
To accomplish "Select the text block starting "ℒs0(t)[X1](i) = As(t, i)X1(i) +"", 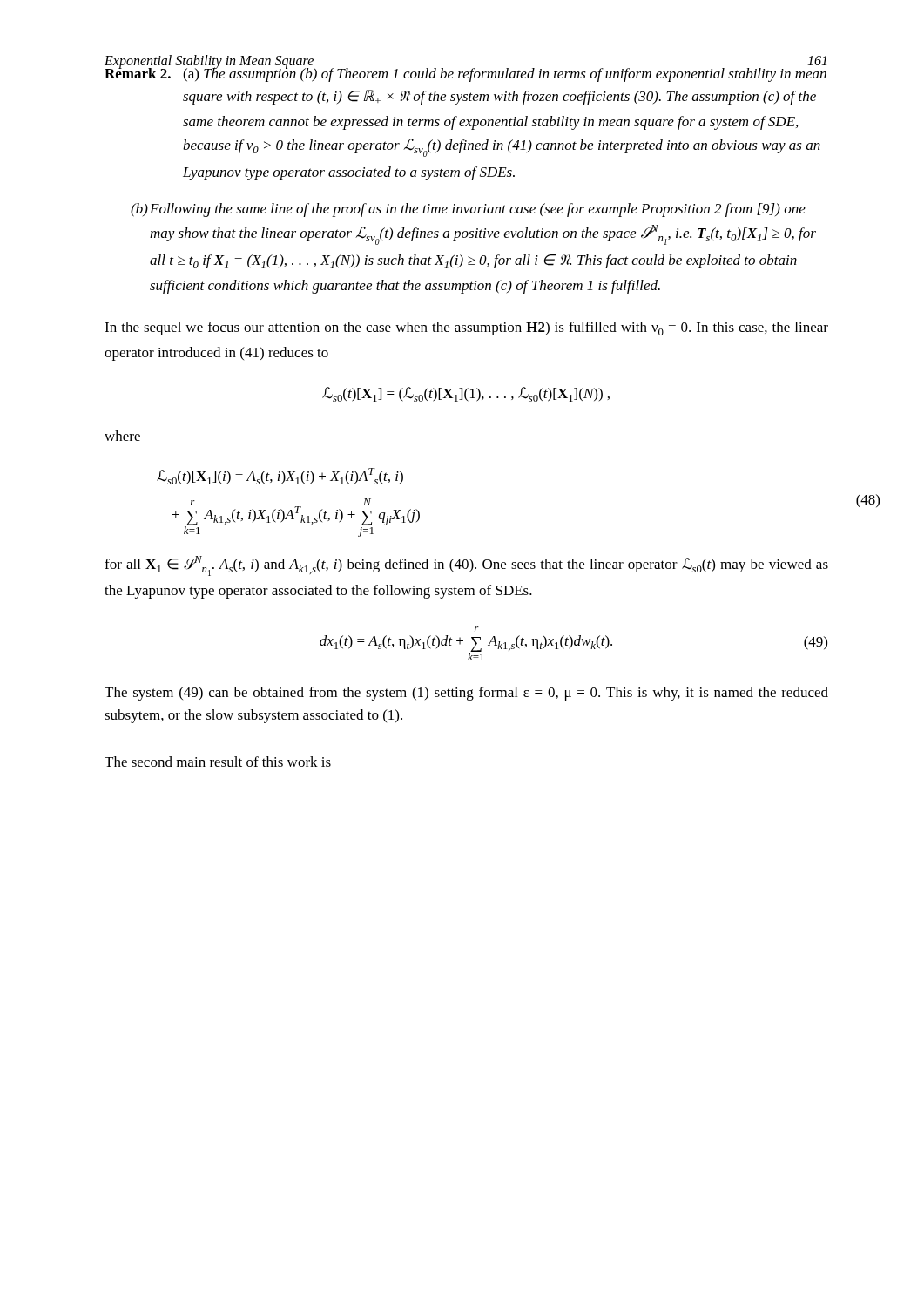I will pos(280,476).
